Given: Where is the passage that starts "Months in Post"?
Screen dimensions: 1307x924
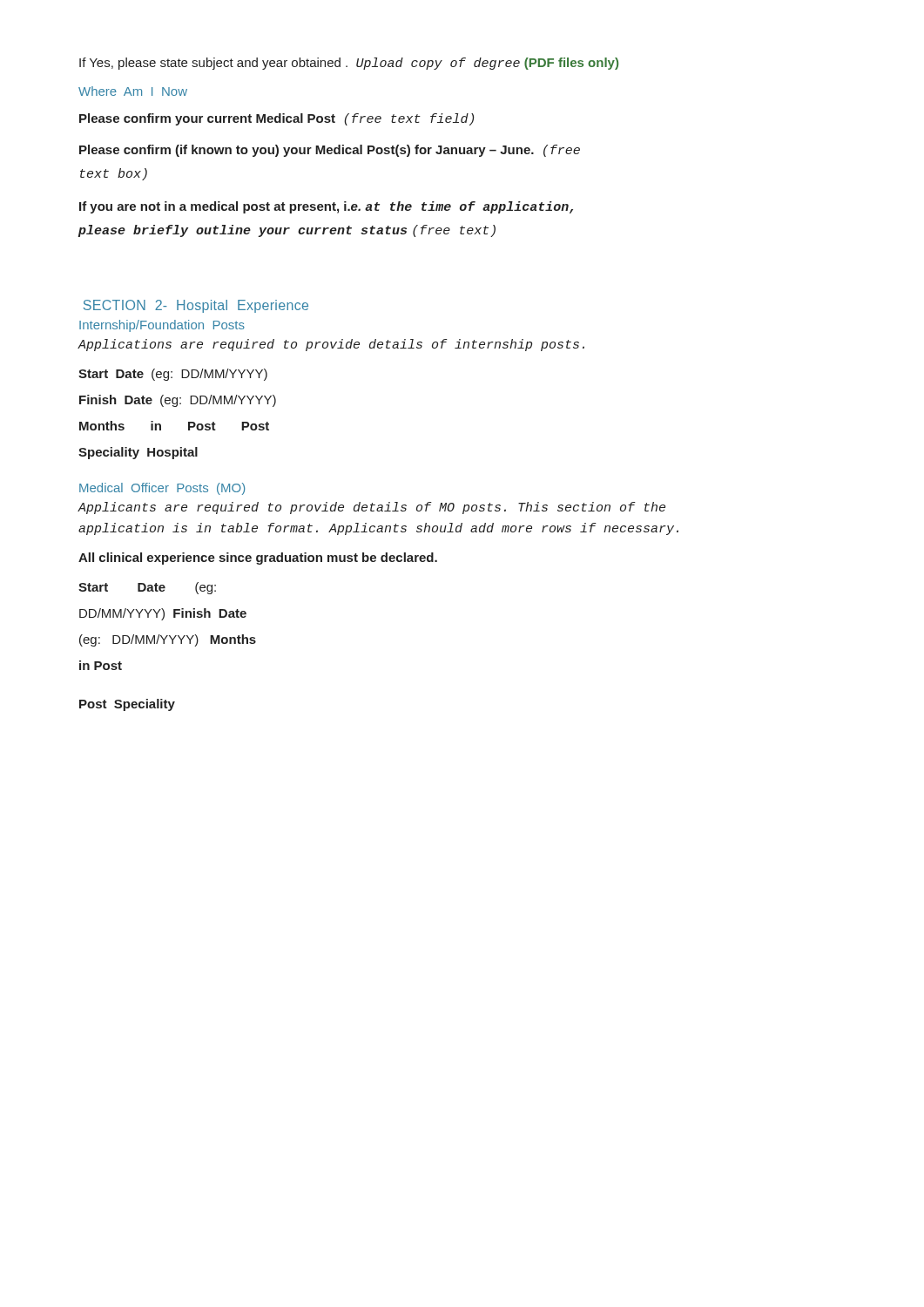Looking at the screenshot, I should point(101,425).
